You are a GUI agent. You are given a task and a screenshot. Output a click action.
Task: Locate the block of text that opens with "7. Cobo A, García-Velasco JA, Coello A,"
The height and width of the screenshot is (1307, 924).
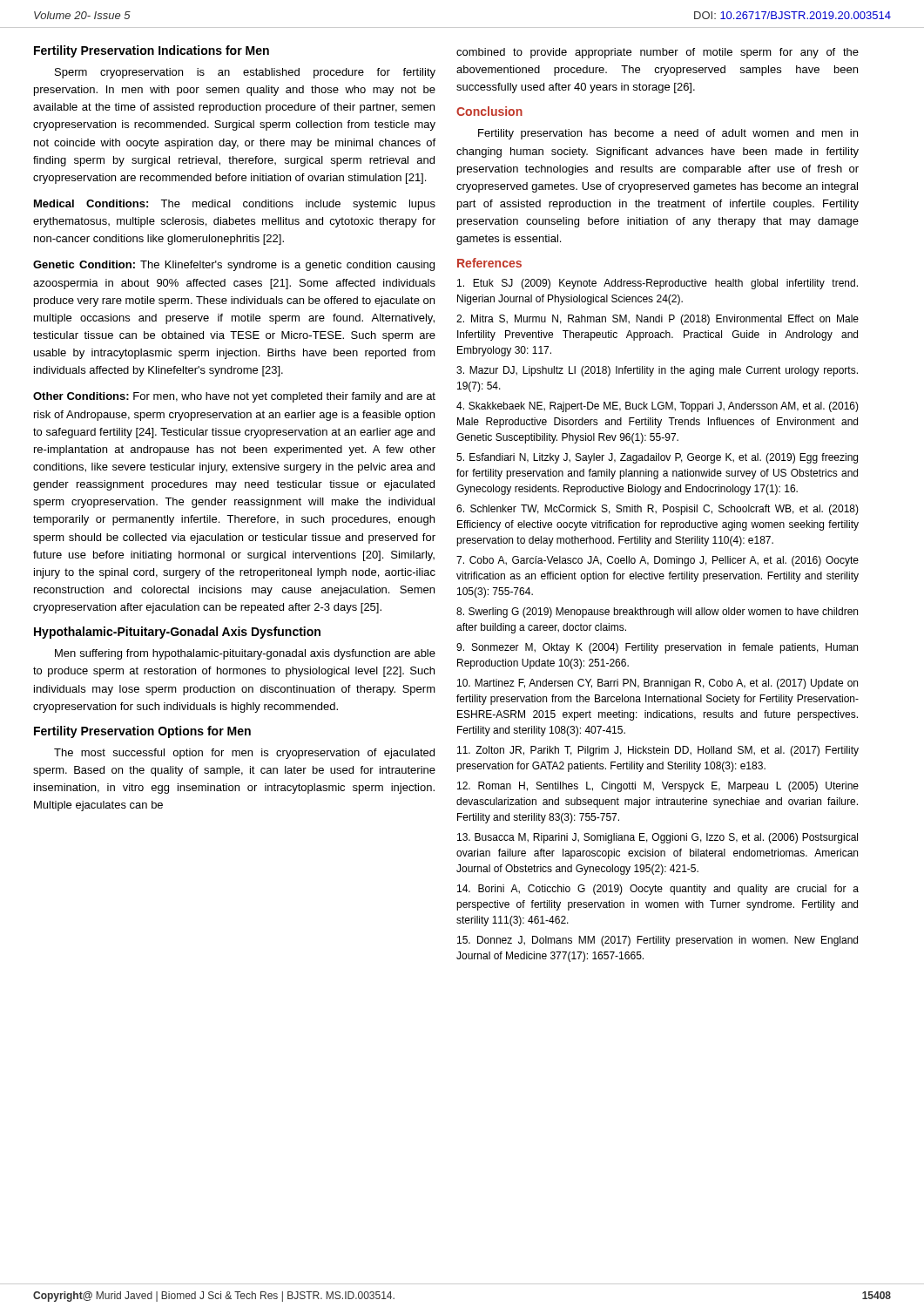point(658,576)
